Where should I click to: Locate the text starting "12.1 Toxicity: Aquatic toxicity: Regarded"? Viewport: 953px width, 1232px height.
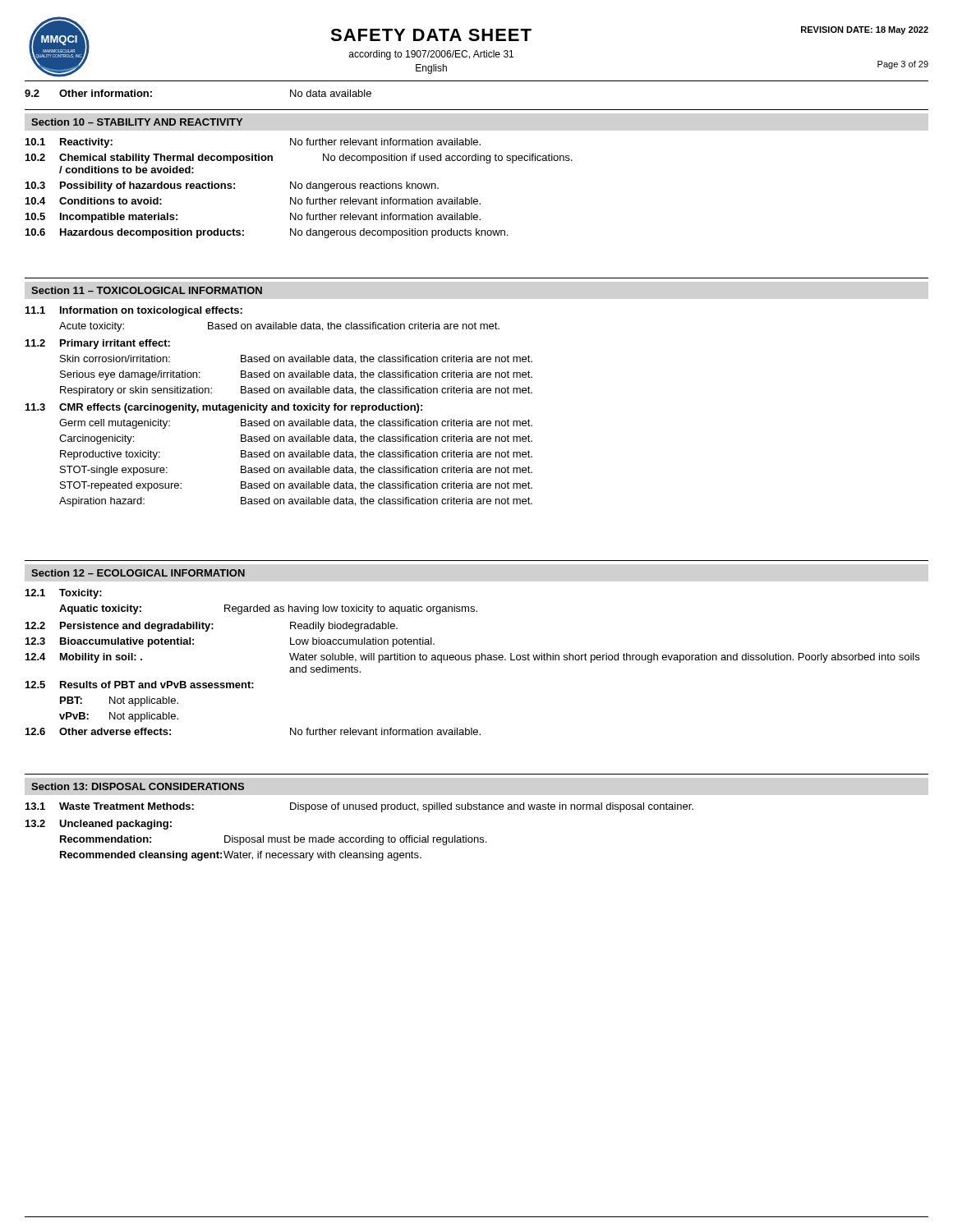(x=476, y=600)
